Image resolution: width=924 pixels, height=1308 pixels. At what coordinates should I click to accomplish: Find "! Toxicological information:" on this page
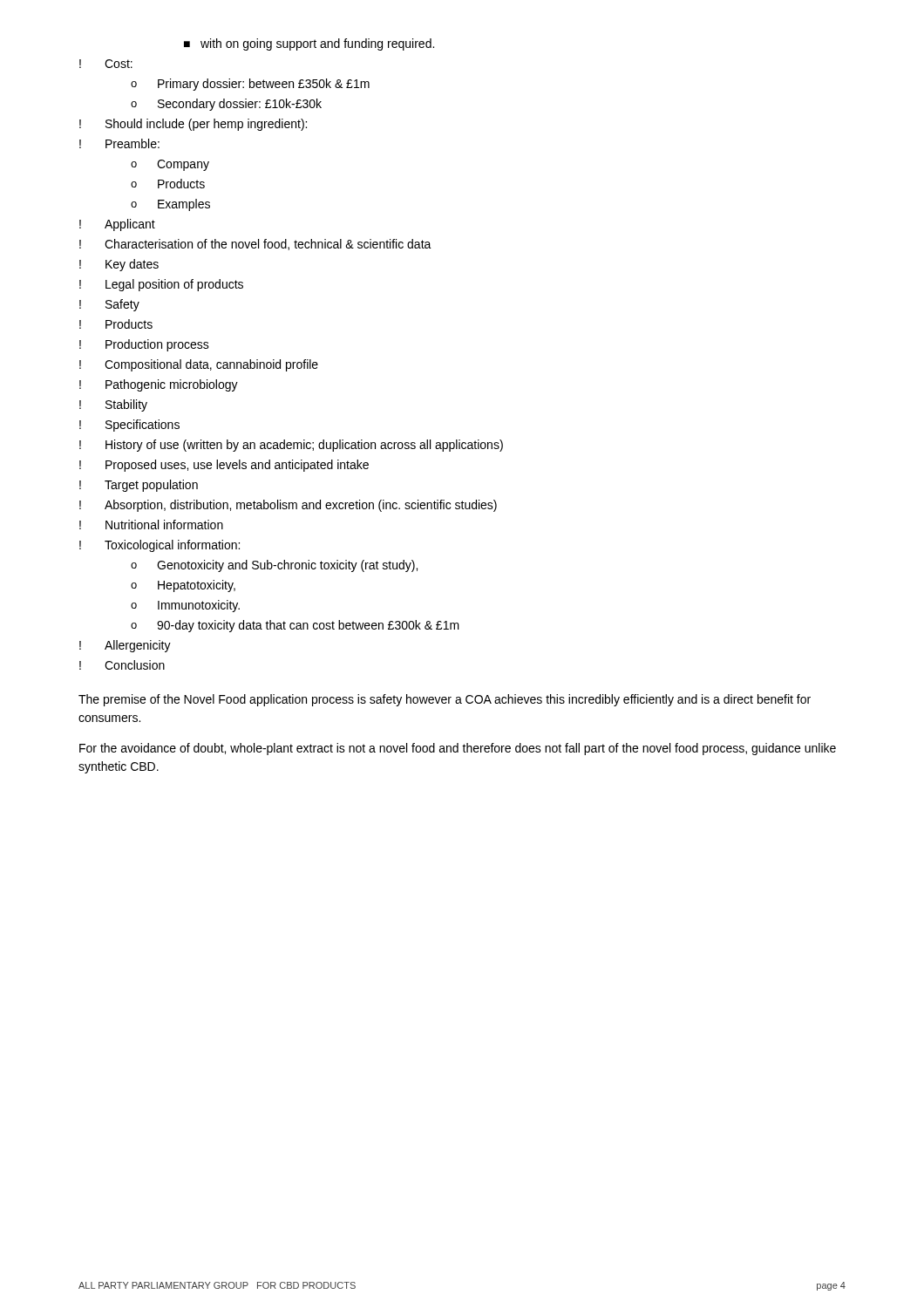point(160,546)
